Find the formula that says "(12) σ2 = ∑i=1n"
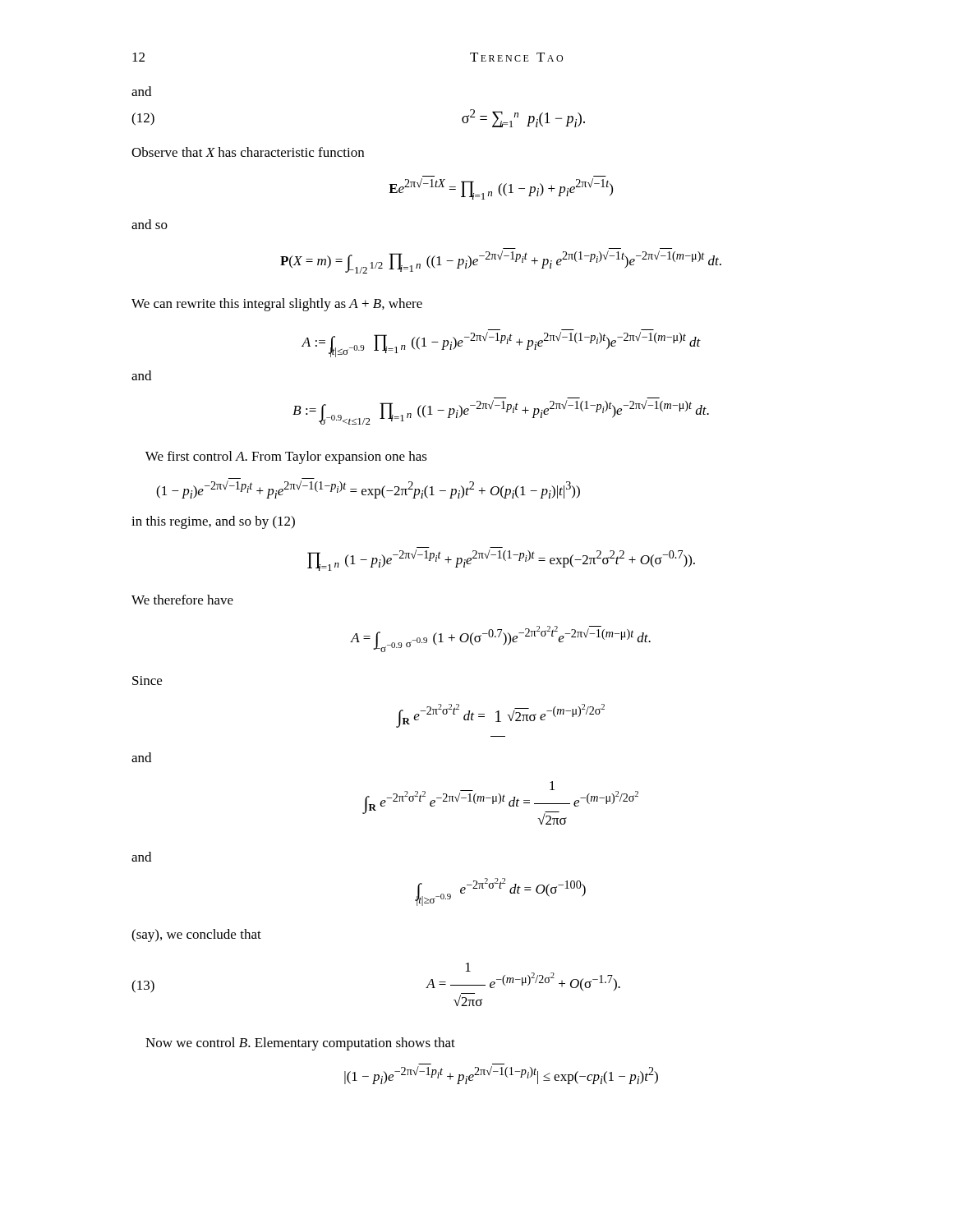Image resolution: width=953 pixels, height=1232 pixels. (501, 119)
